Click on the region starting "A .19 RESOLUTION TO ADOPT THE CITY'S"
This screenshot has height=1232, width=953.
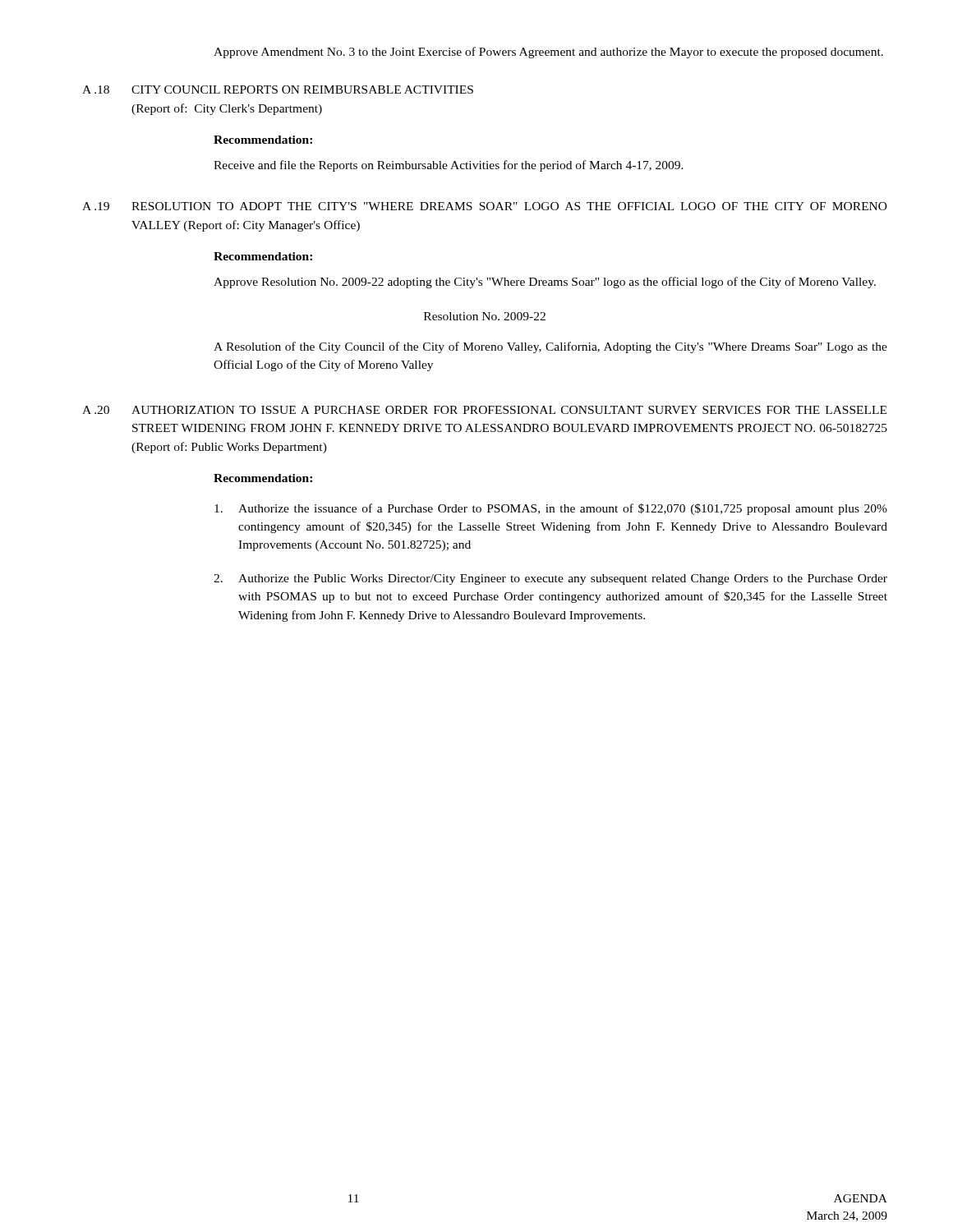tap(485, 216)
